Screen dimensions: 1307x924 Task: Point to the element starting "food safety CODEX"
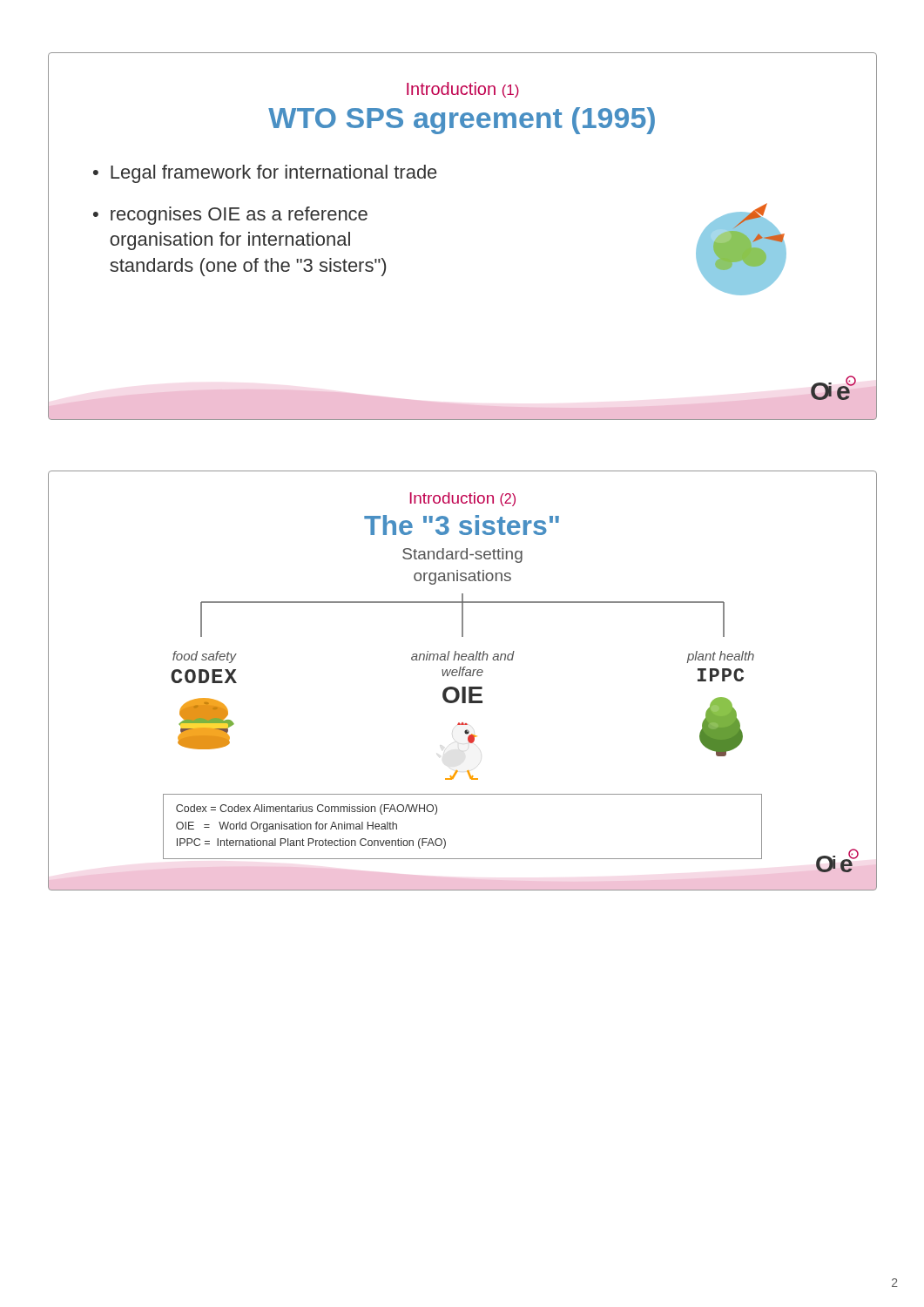point(204,704)
